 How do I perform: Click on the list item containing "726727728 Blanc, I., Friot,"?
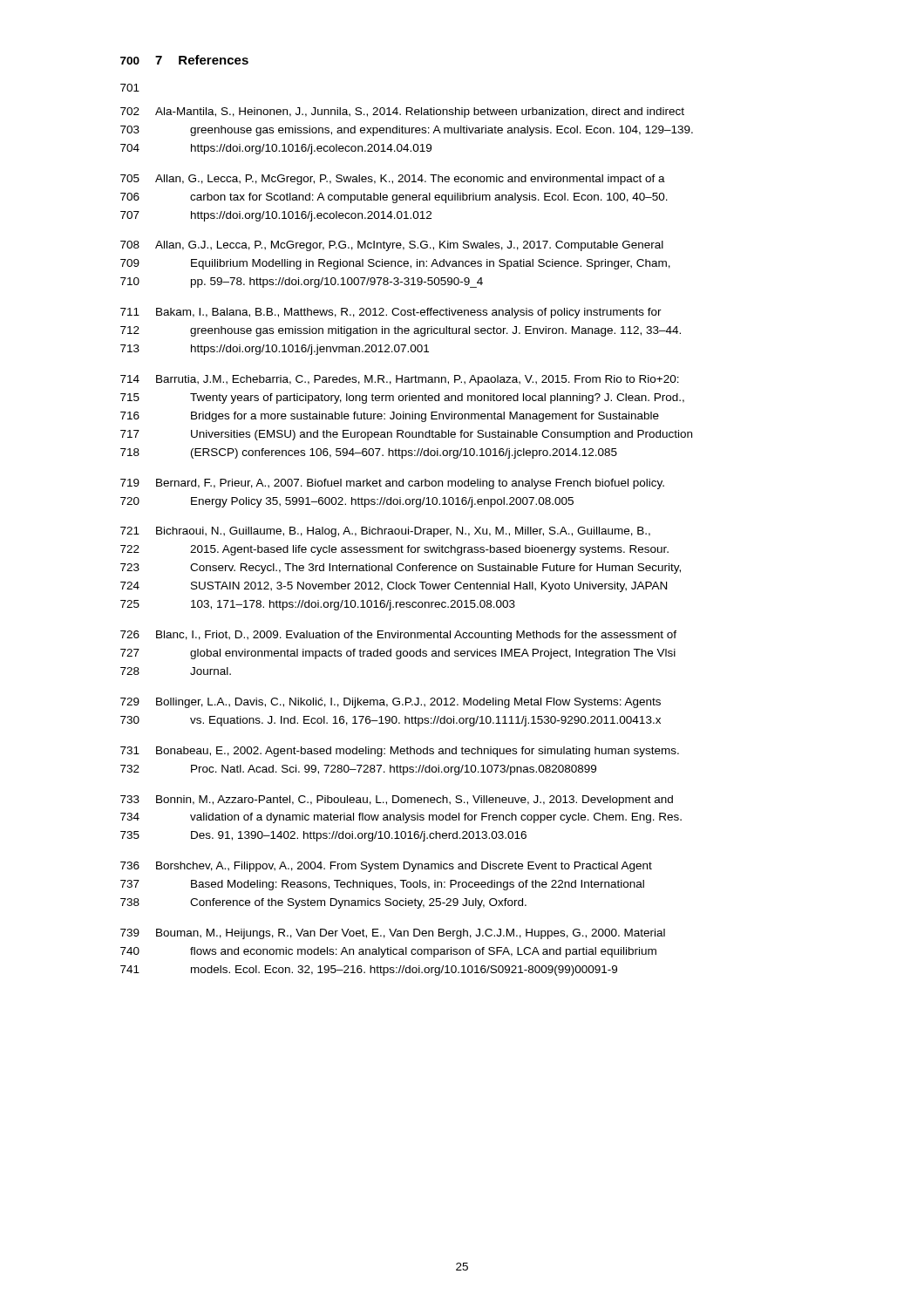click(x=462, y=653)
